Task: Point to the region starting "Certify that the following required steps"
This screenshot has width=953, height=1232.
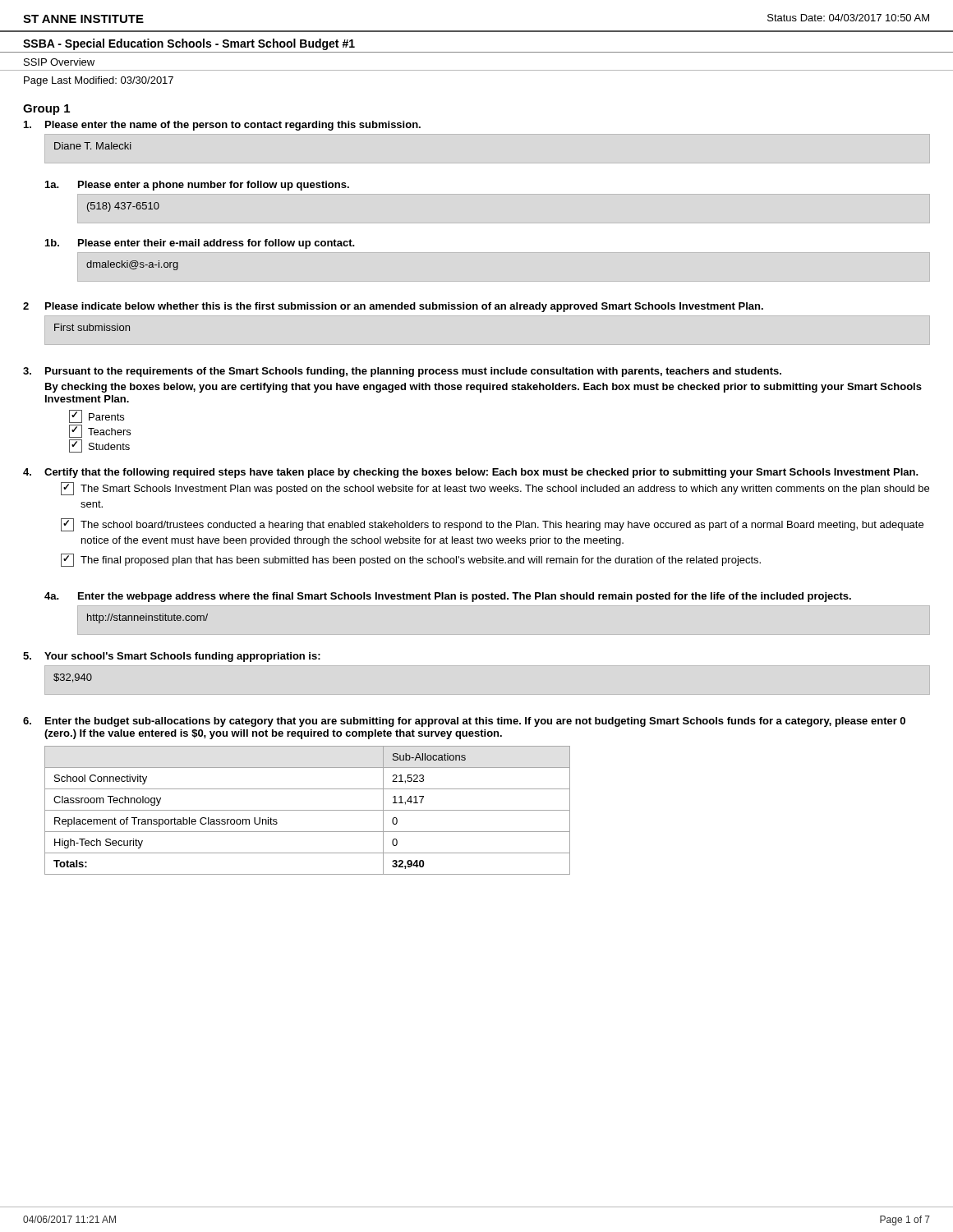Action: coord(482,472)
